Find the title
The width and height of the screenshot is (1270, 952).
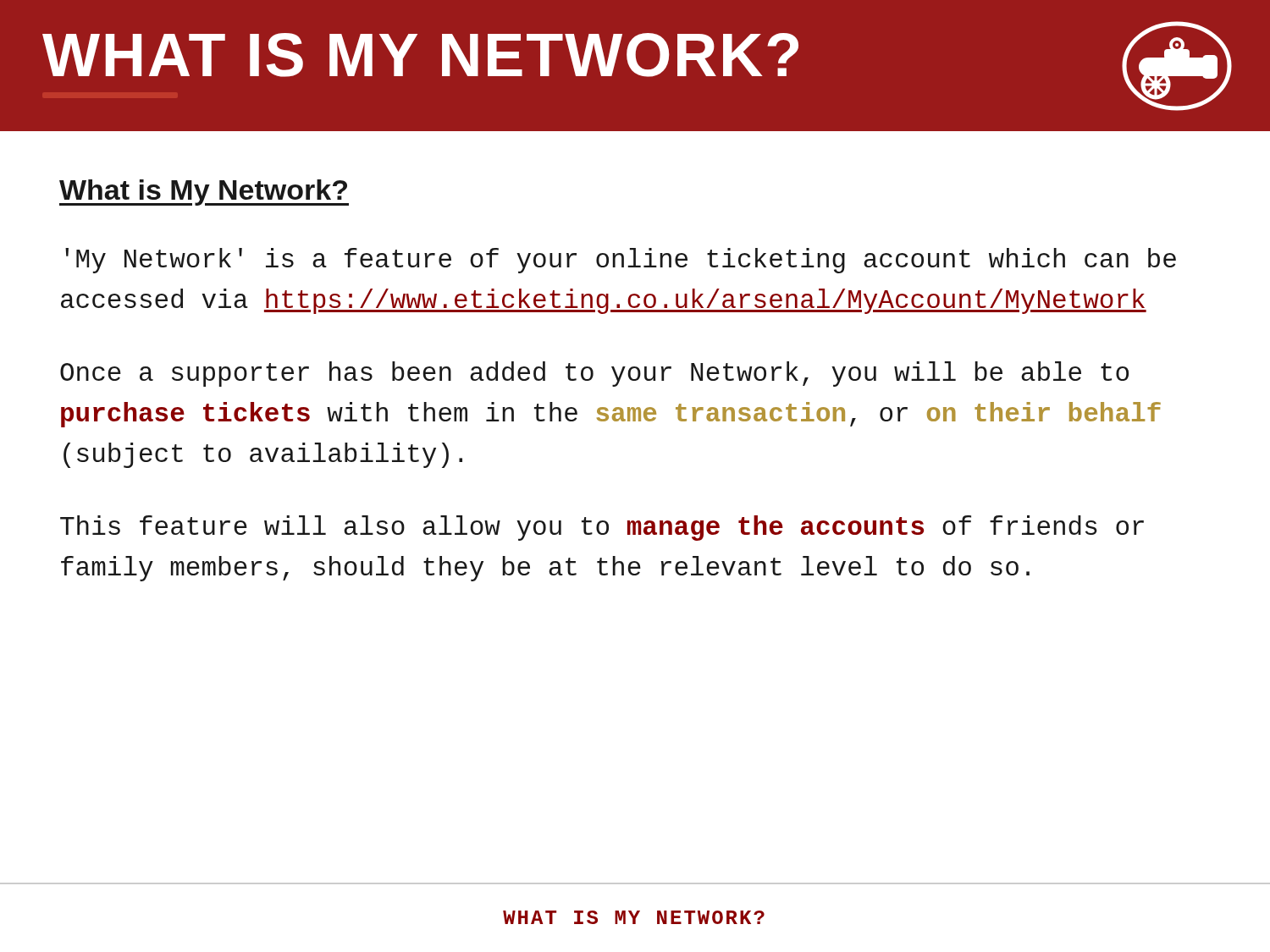point(423,61)
